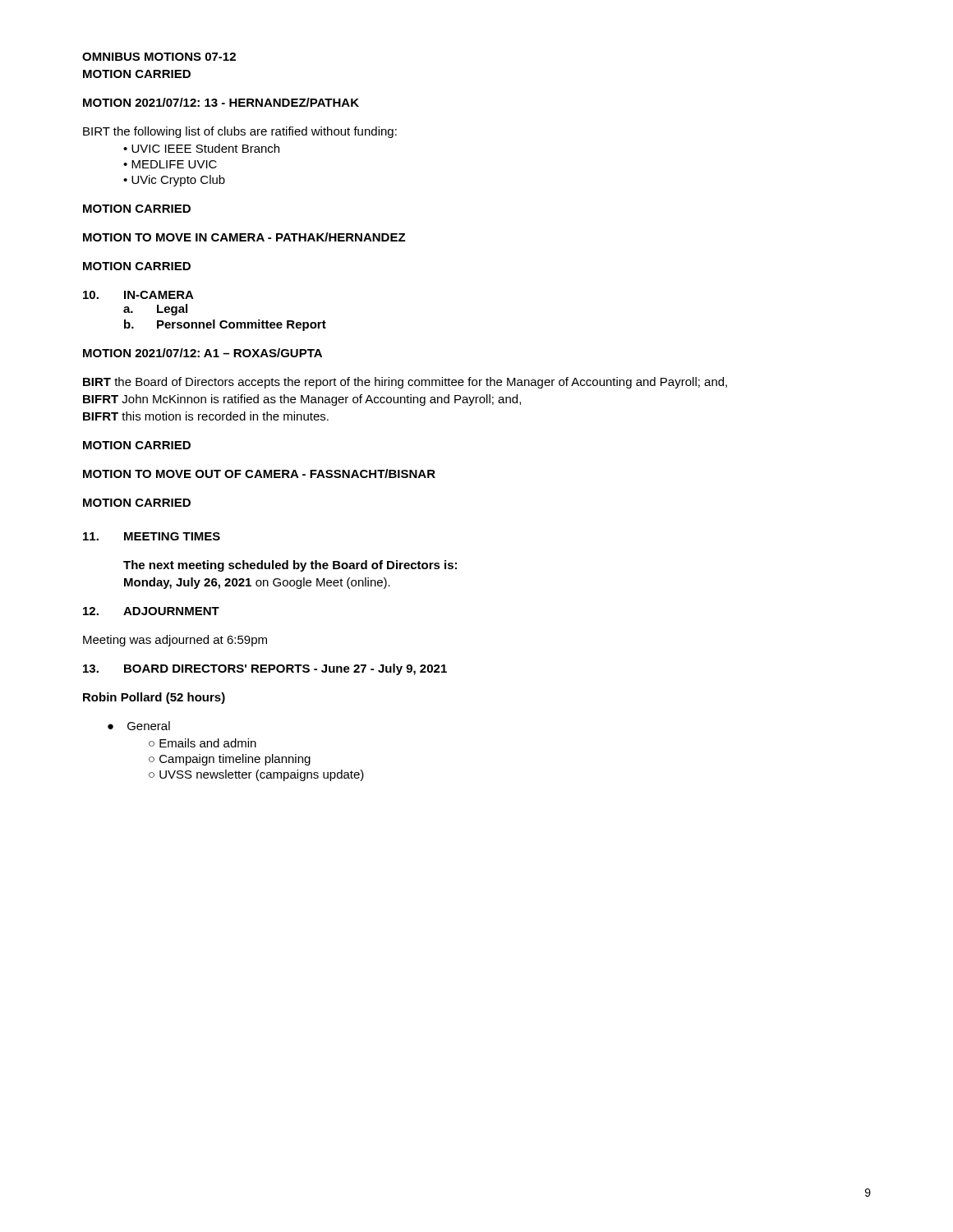Click on the text block that reads "The next meeting scheduled by"
Viewport: 953px width, 1232px height.
(290, 566)
